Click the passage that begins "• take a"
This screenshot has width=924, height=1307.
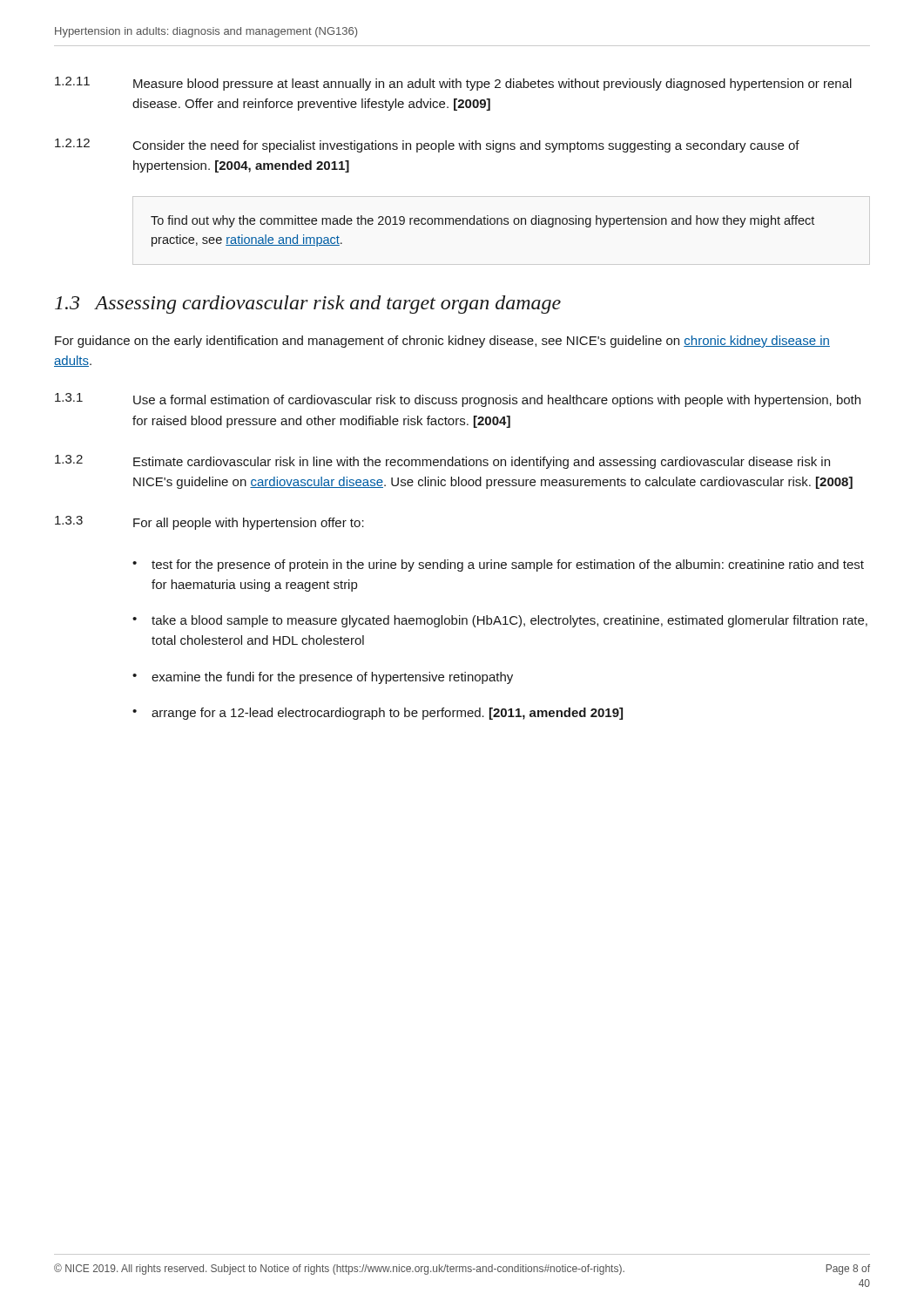pos(501,630)
